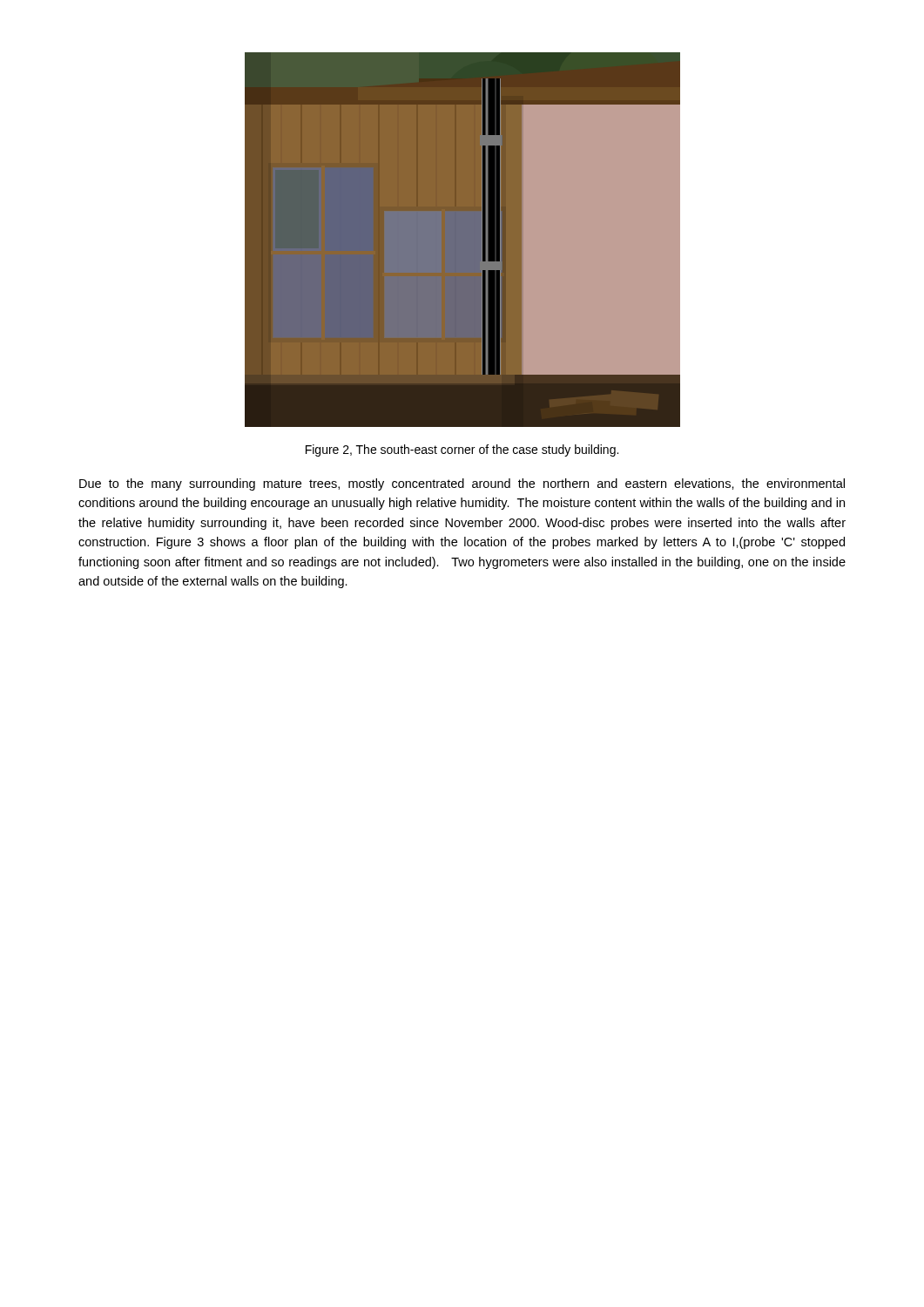This screenshot has height=1307, width=924.
Task: Navigate to the text starting "Figure 2, The south-east corner of the"
Action: [462, 450]
